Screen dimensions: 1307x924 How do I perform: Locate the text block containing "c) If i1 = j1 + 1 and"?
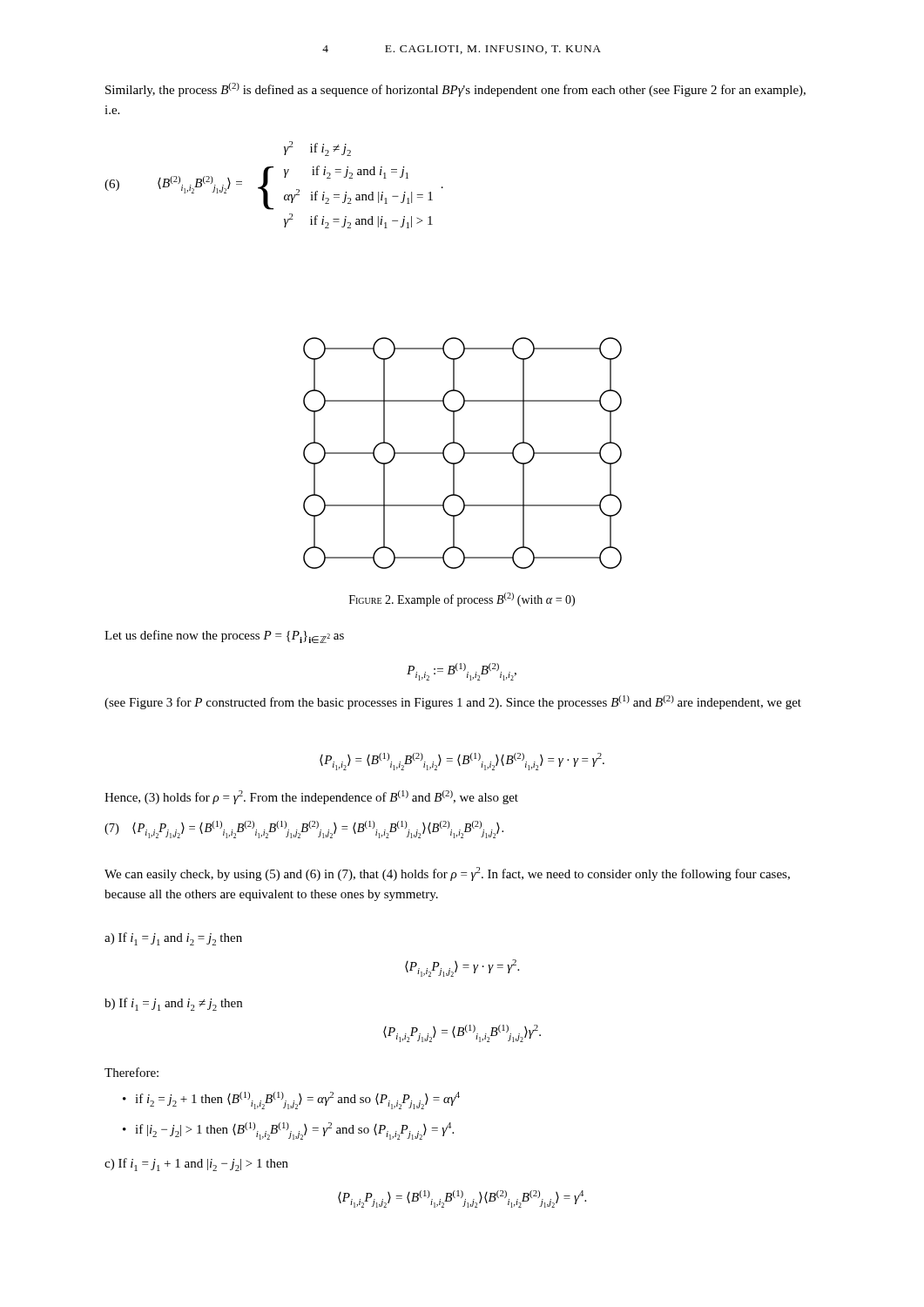pos(196,1165)
